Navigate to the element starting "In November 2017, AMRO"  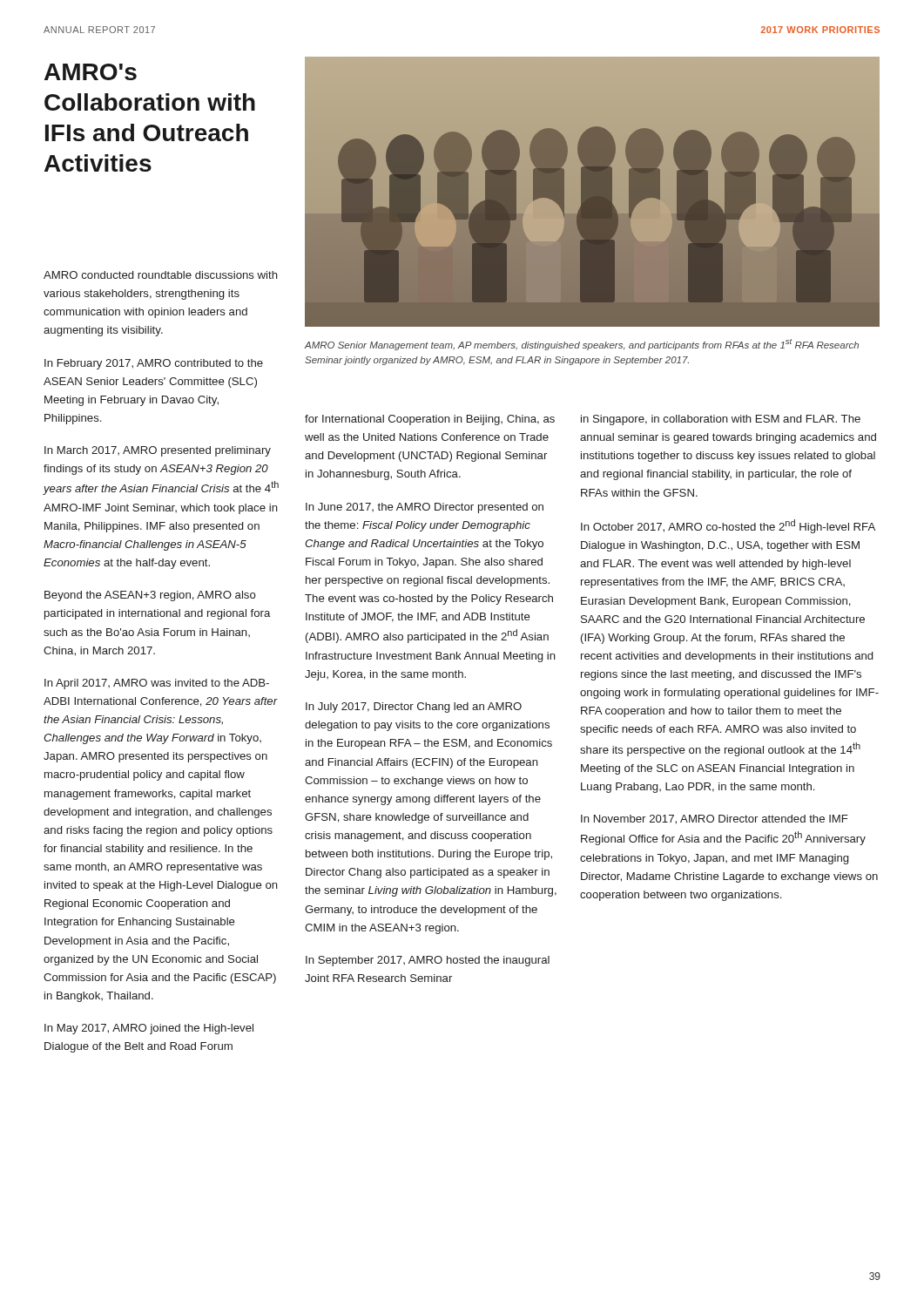pyautogui.click(x=730, y=857)
